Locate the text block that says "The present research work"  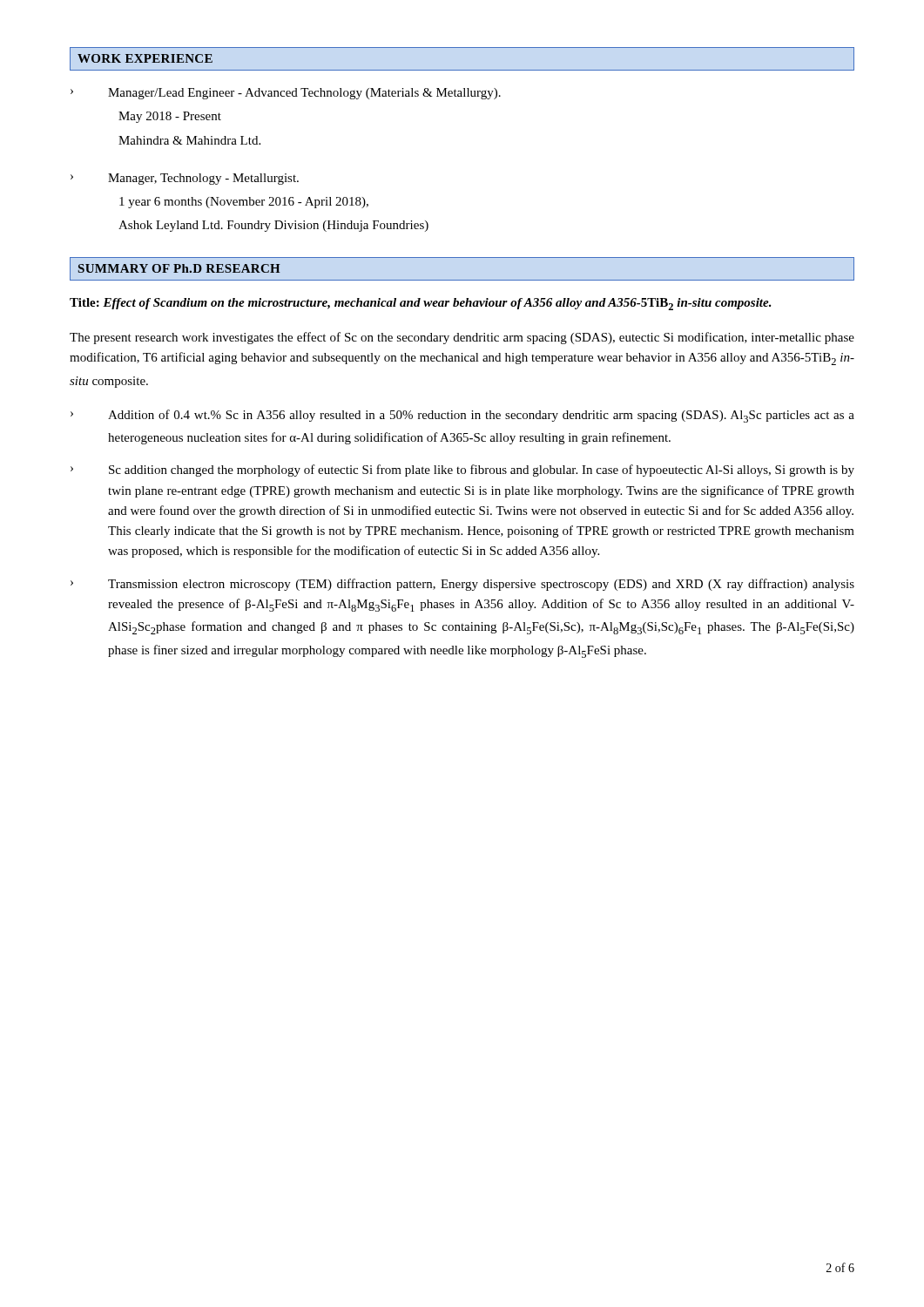(x=462, y=359)
